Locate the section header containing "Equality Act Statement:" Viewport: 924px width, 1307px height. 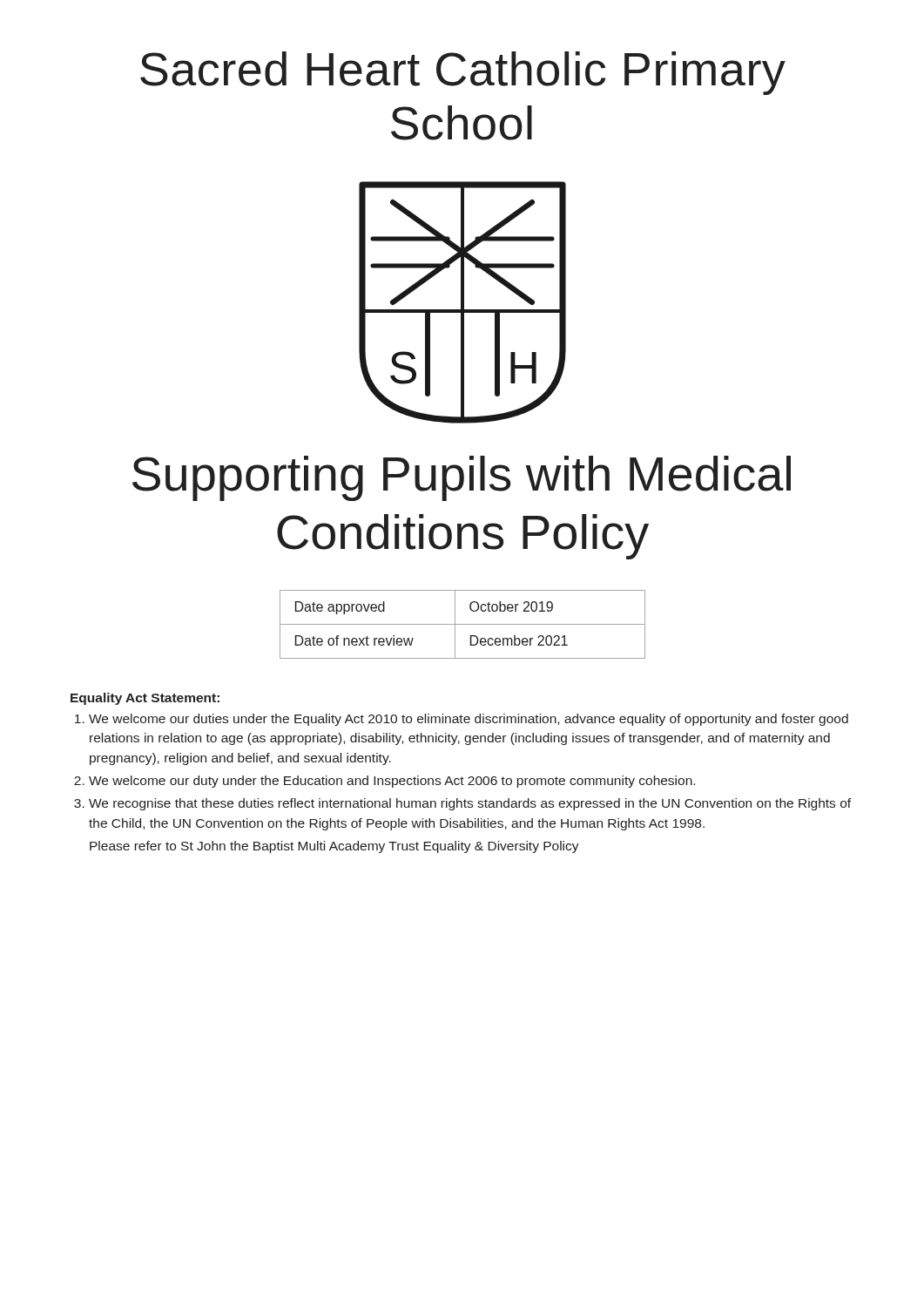(x=145, y=697)
